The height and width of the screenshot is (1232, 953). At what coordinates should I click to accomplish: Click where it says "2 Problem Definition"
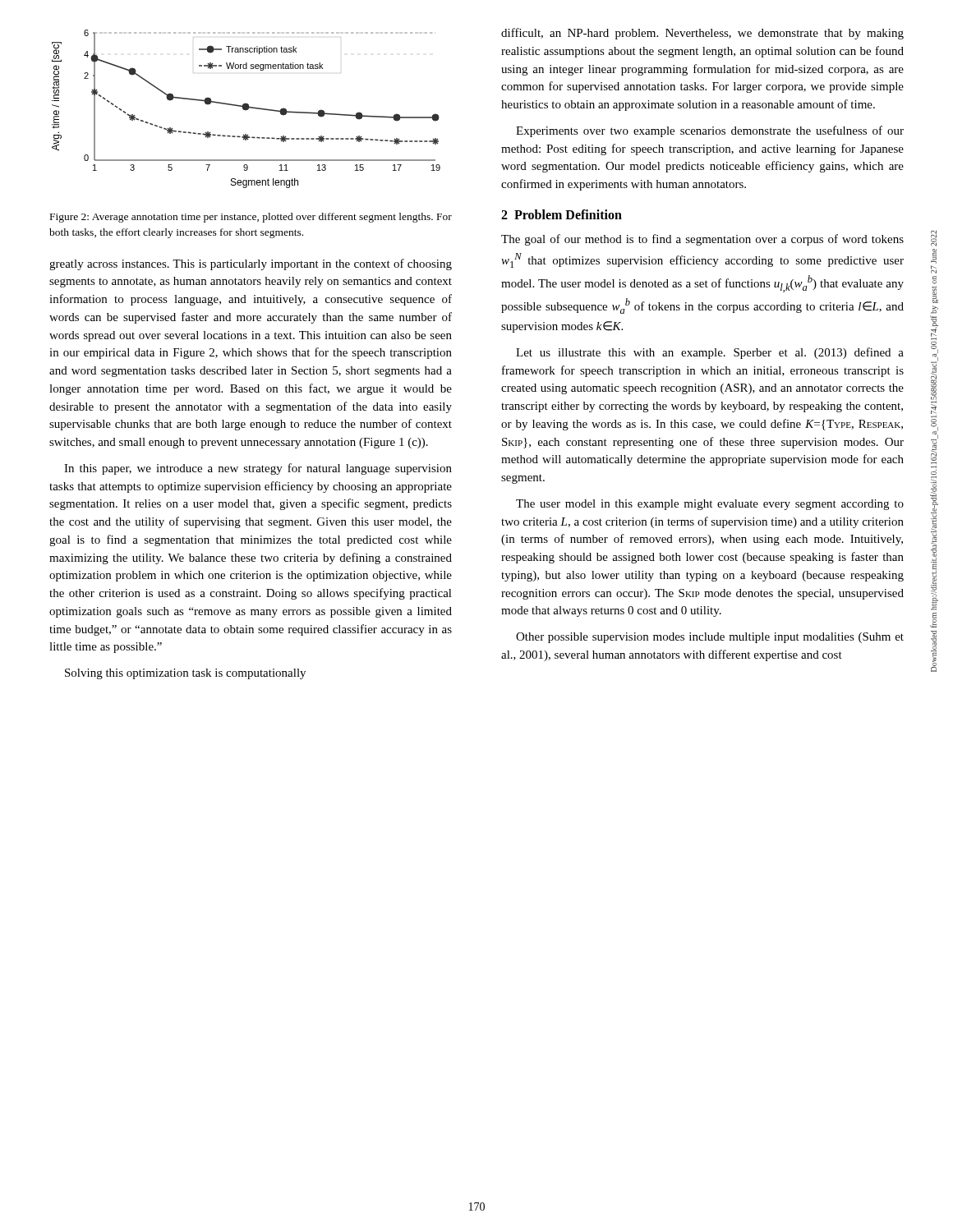click(561, 215)
